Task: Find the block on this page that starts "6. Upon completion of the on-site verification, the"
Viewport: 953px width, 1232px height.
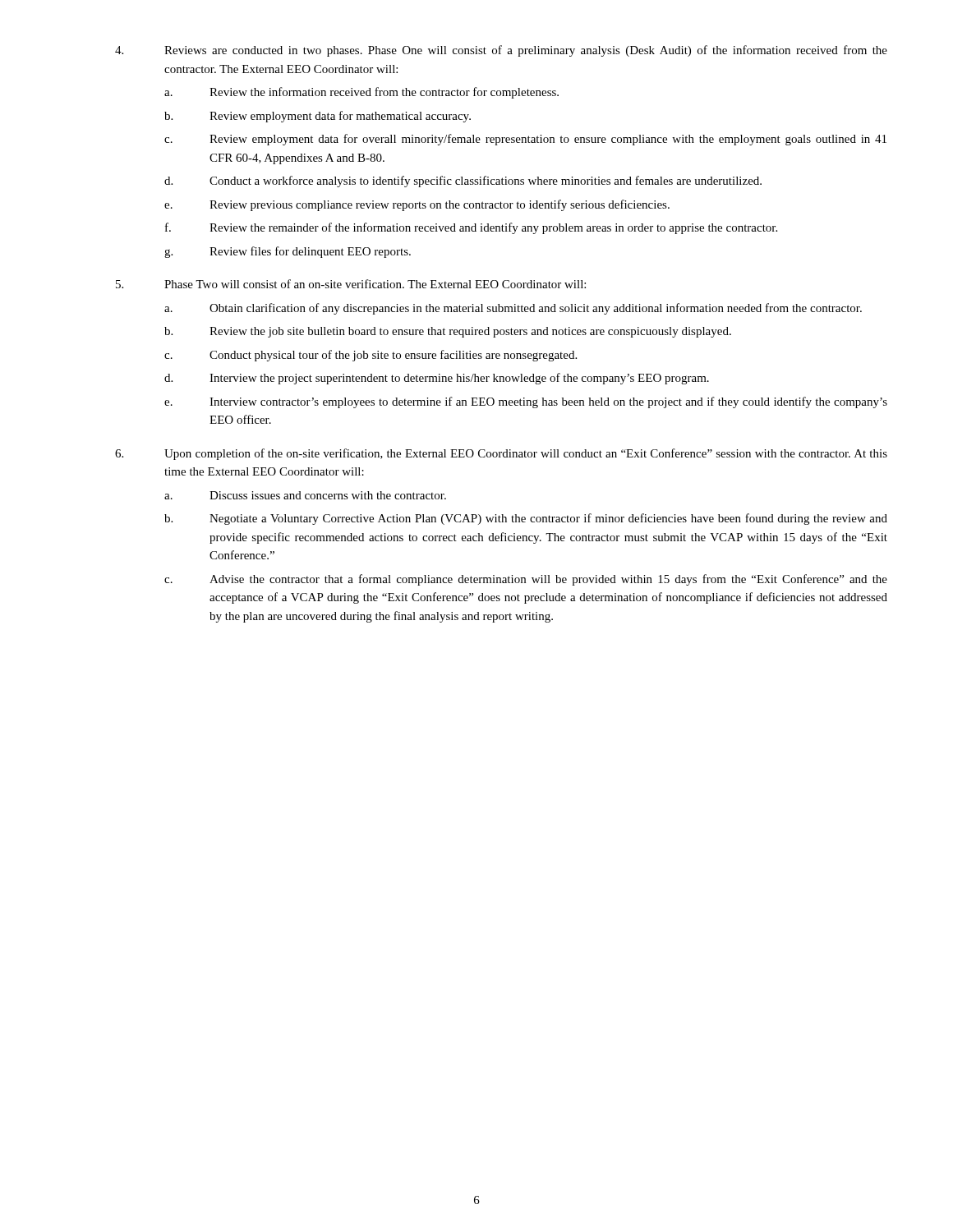Action: [501, 537]
